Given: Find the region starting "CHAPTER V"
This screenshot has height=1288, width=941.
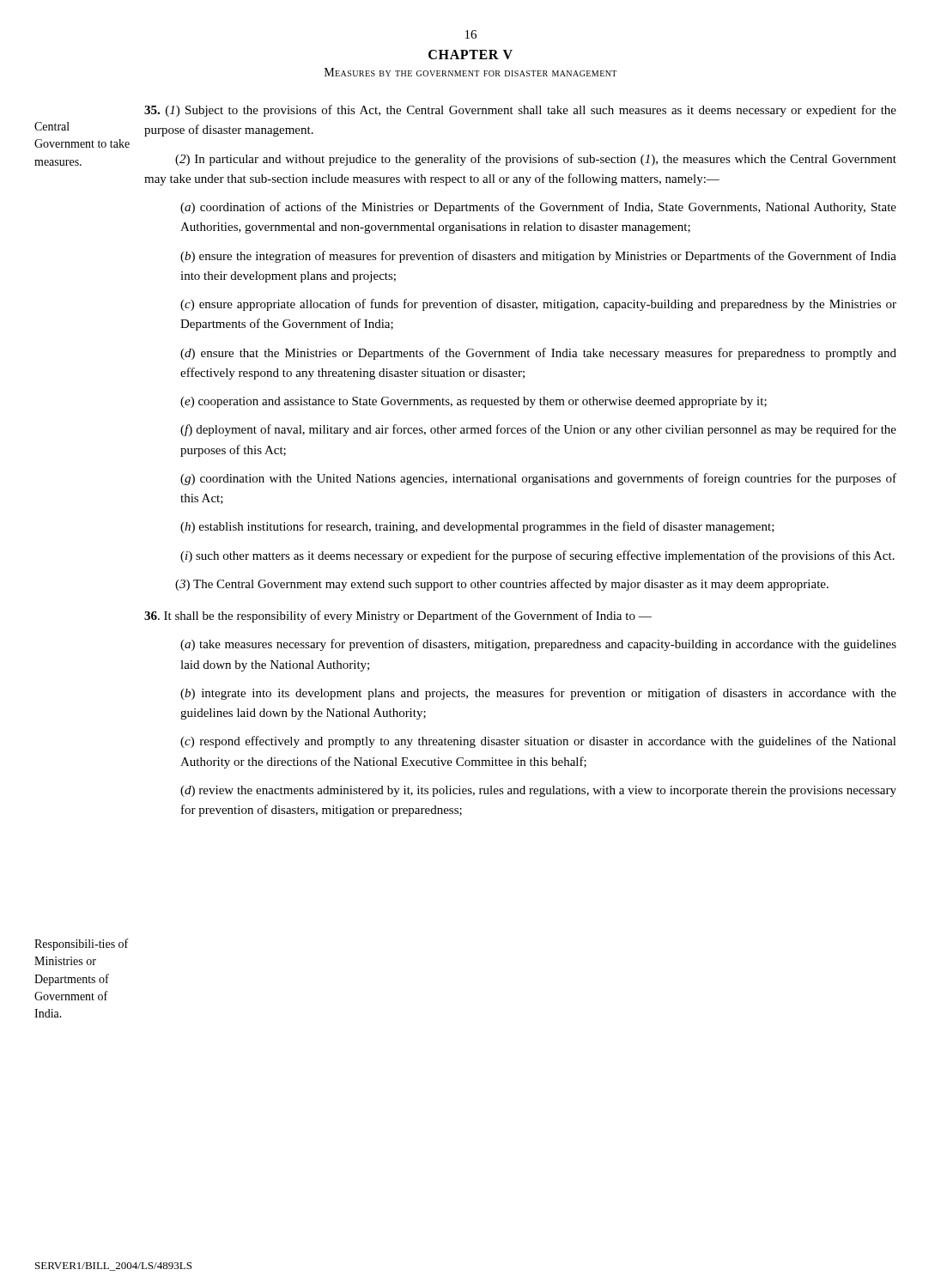Looking at the screenshot, I should pos(470,55).
